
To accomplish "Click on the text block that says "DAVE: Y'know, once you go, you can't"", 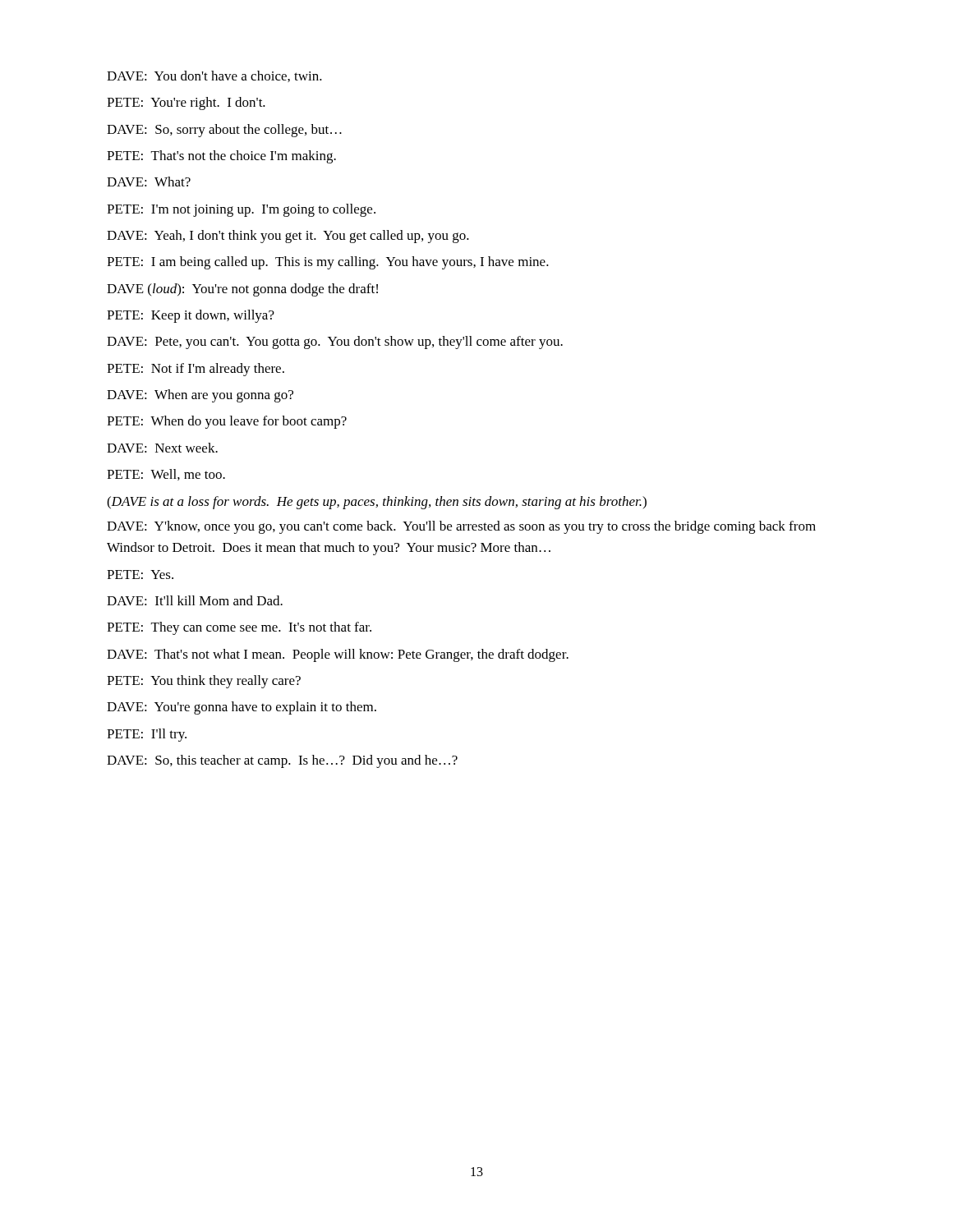I will 461,537.
